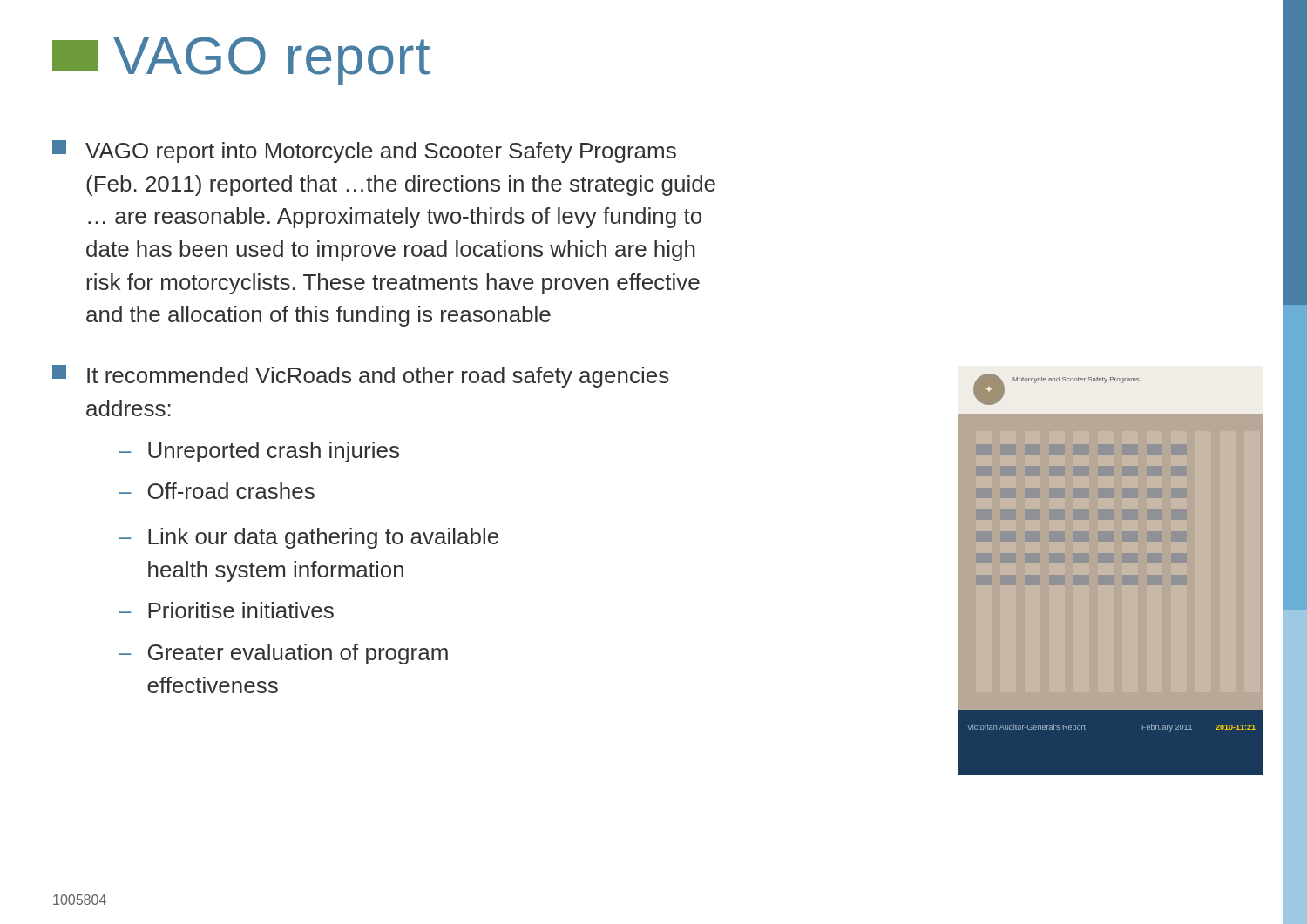
Task: Point to "VAGO report"
Action: 242,55
